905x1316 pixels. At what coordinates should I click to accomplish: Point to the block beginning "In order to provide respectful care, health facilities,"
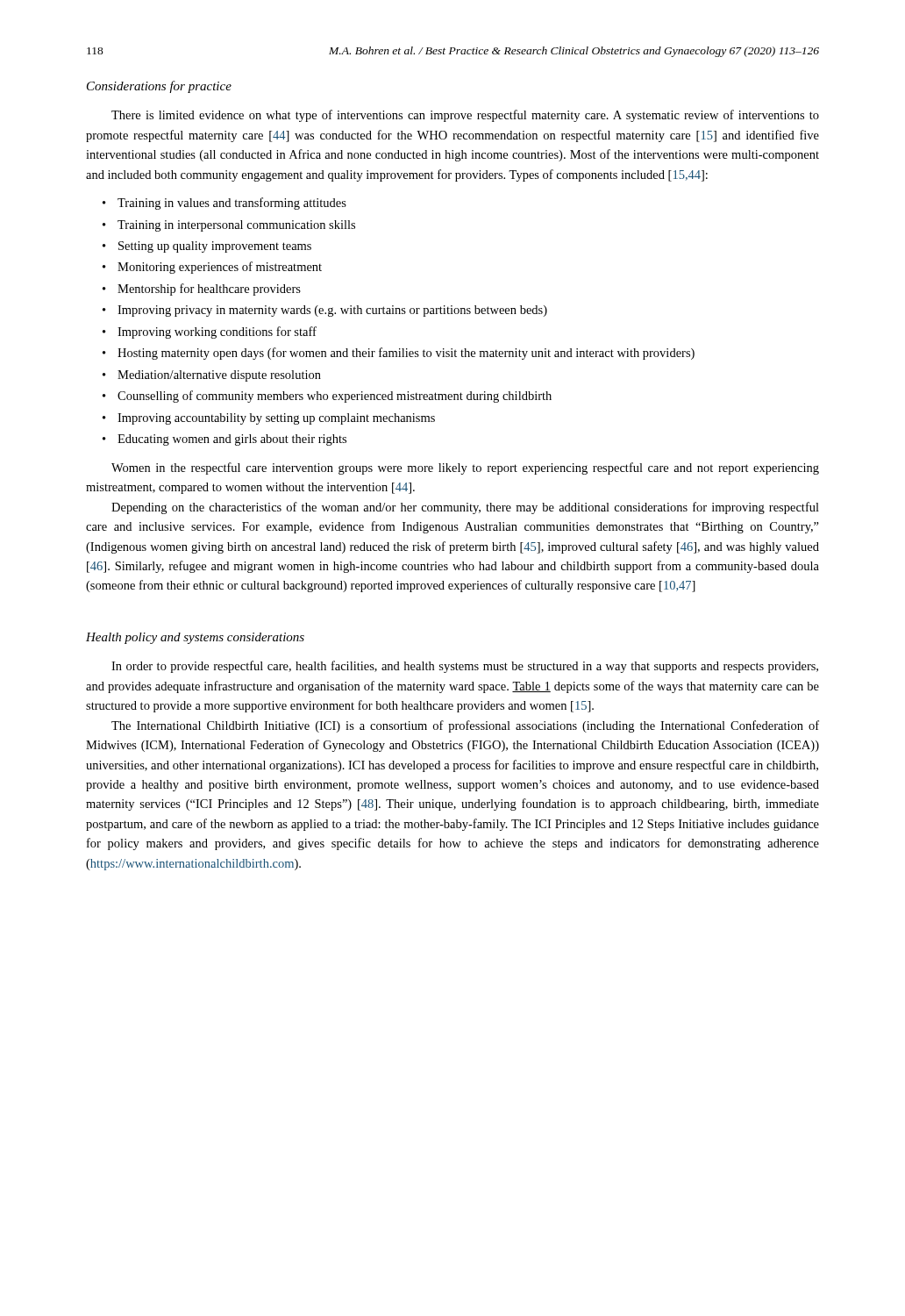[x=452, y=686]
